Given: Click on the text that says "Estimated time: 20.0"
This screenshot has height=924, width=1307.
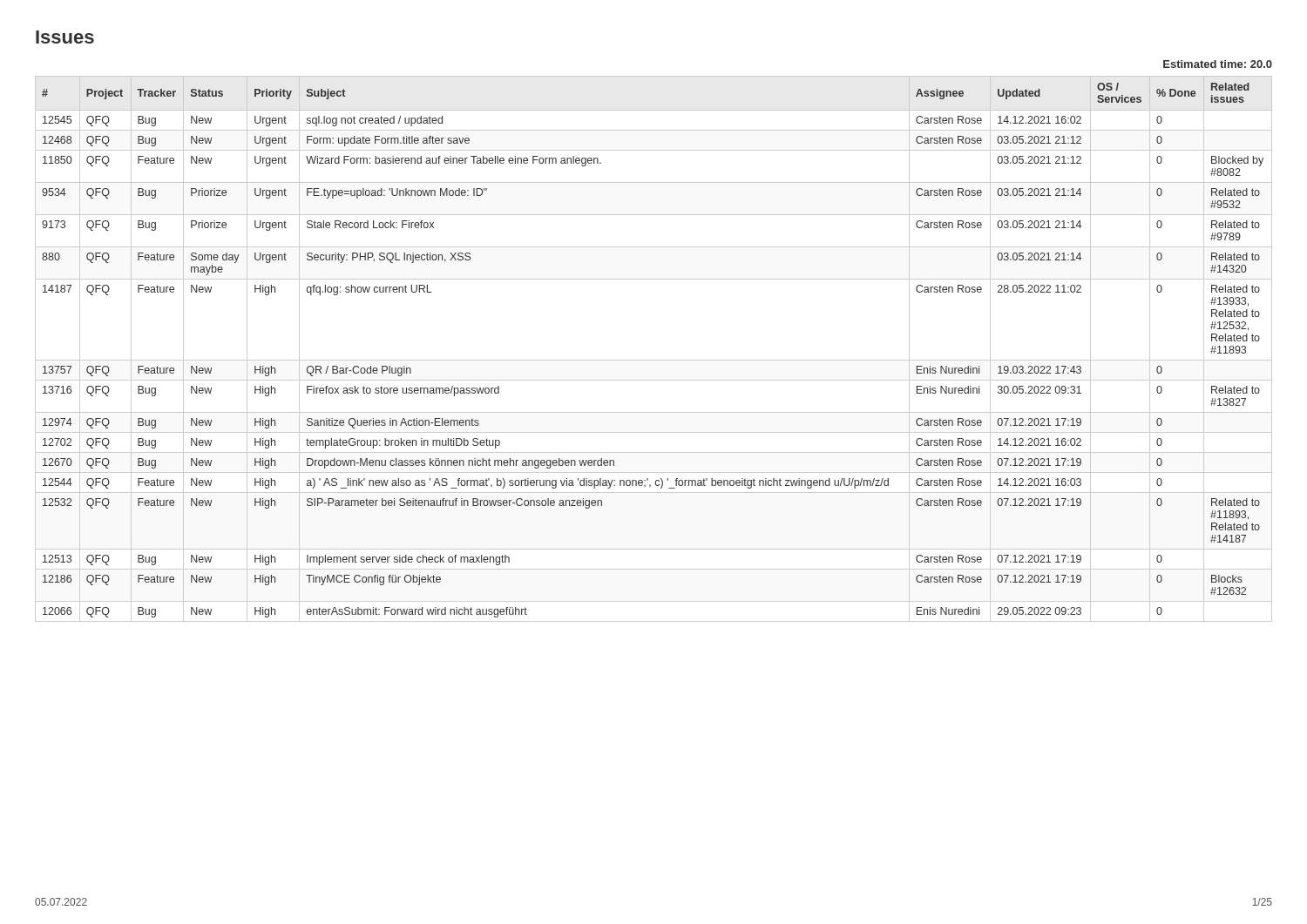Looking at the screenshot, I should tap(1217, 64).
